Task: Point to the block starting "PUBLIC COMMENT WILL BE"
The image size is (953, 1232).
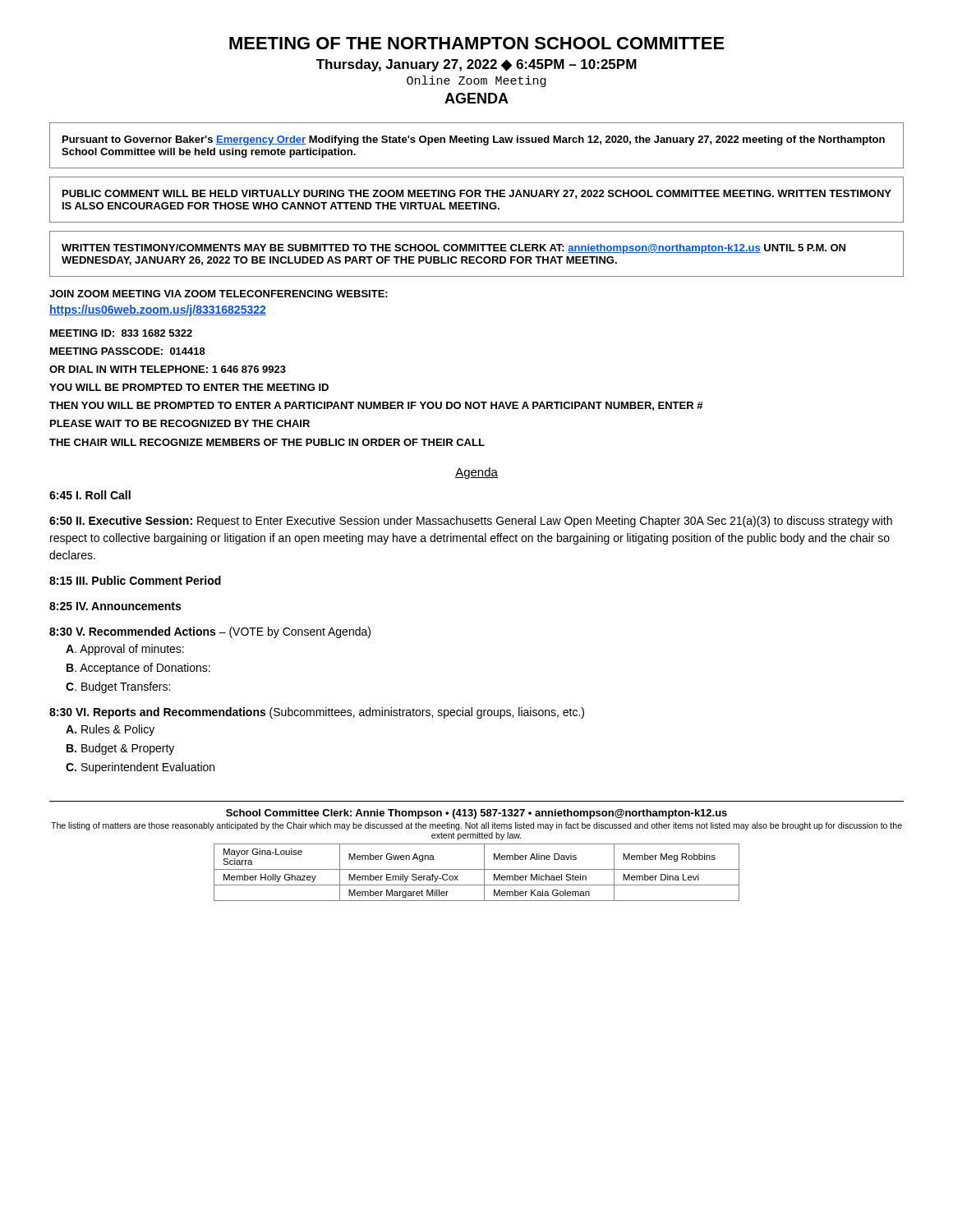Action: 476,200
